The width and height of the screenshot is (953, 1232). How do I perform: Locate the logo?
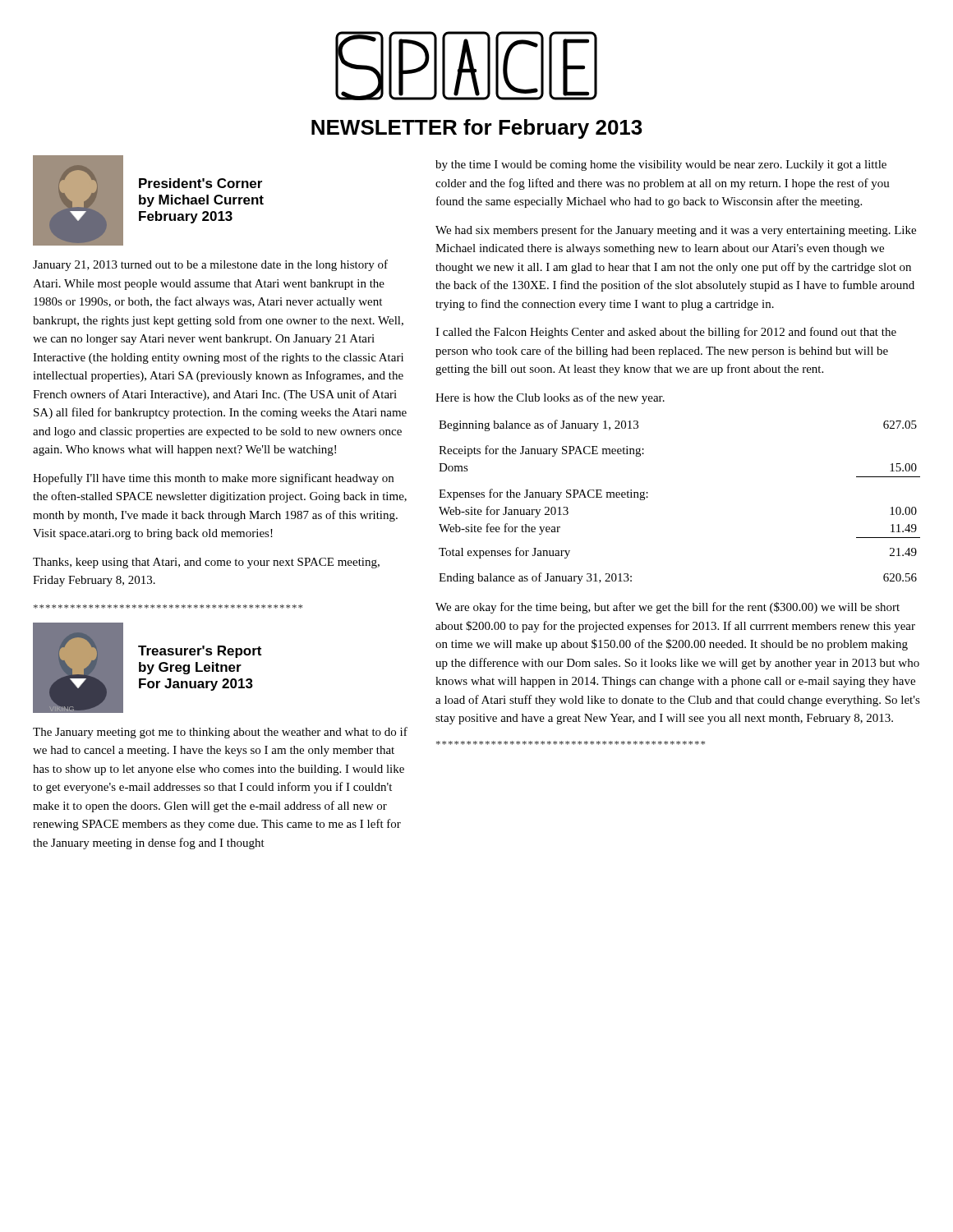pos(476,57)
